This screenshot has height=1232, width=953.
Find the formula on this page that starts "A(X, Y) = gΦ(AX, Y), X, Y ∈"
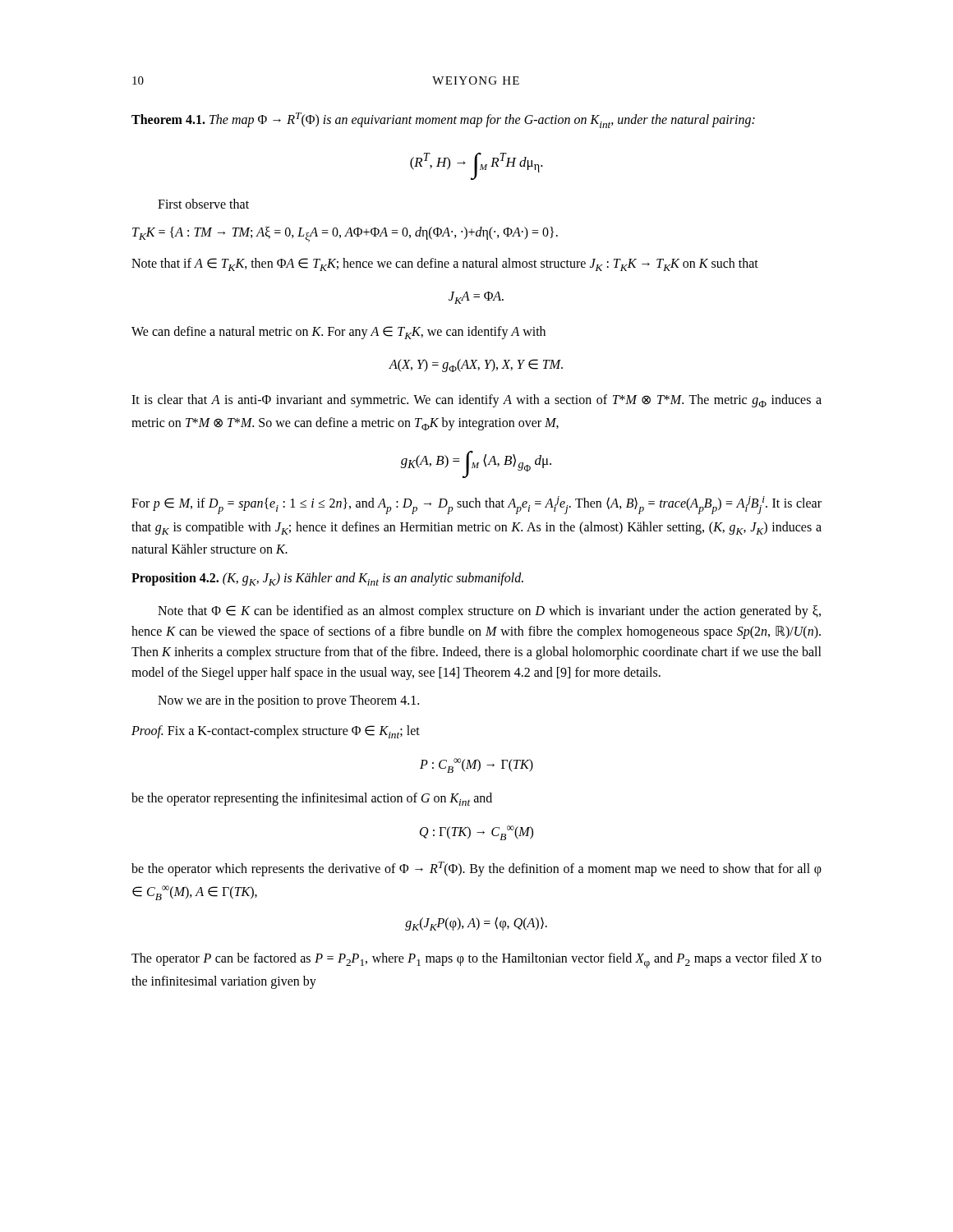point(476,366)
